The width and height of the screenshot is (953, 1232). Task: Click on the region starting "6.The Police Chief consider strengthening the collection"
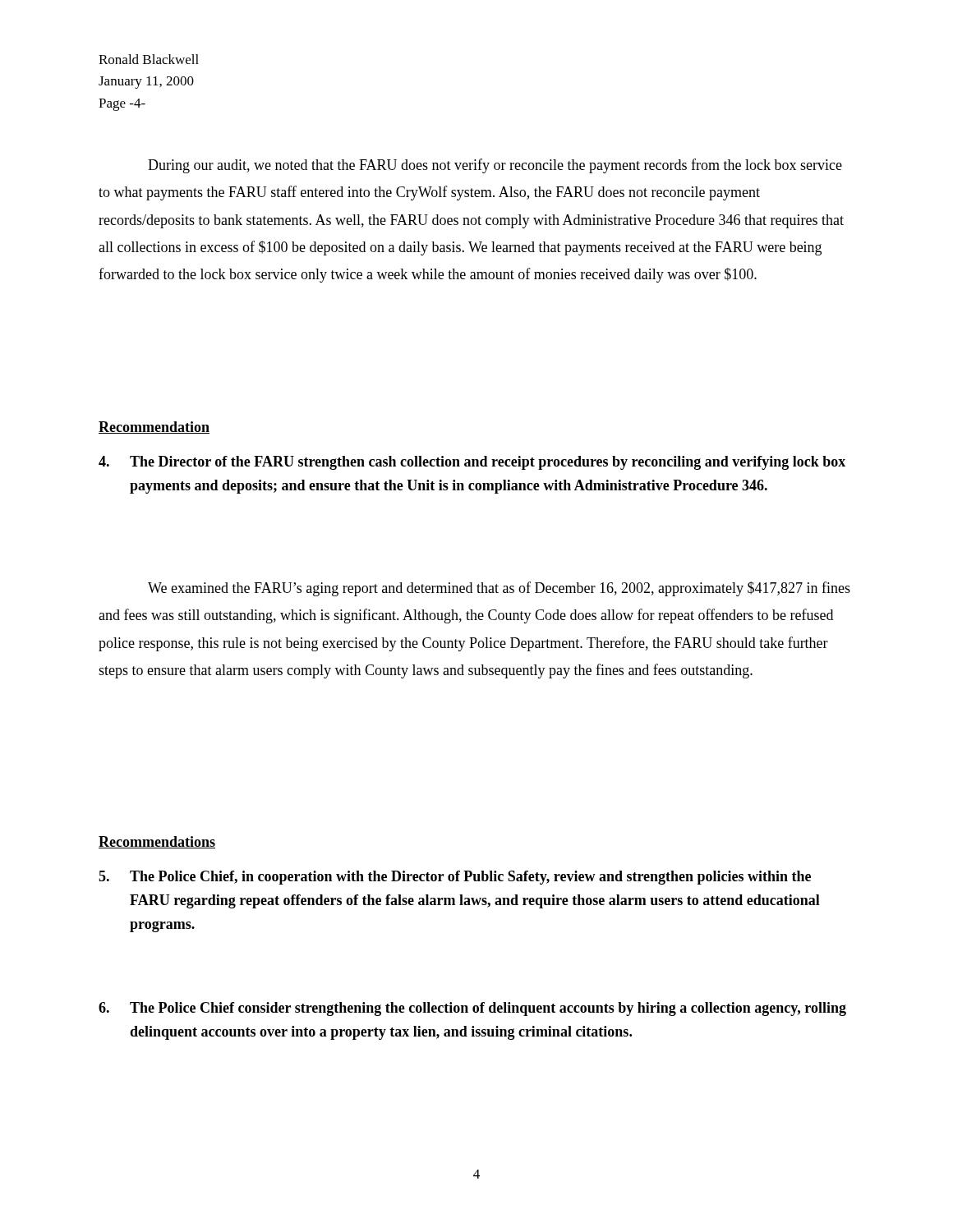click(475, 1020)
